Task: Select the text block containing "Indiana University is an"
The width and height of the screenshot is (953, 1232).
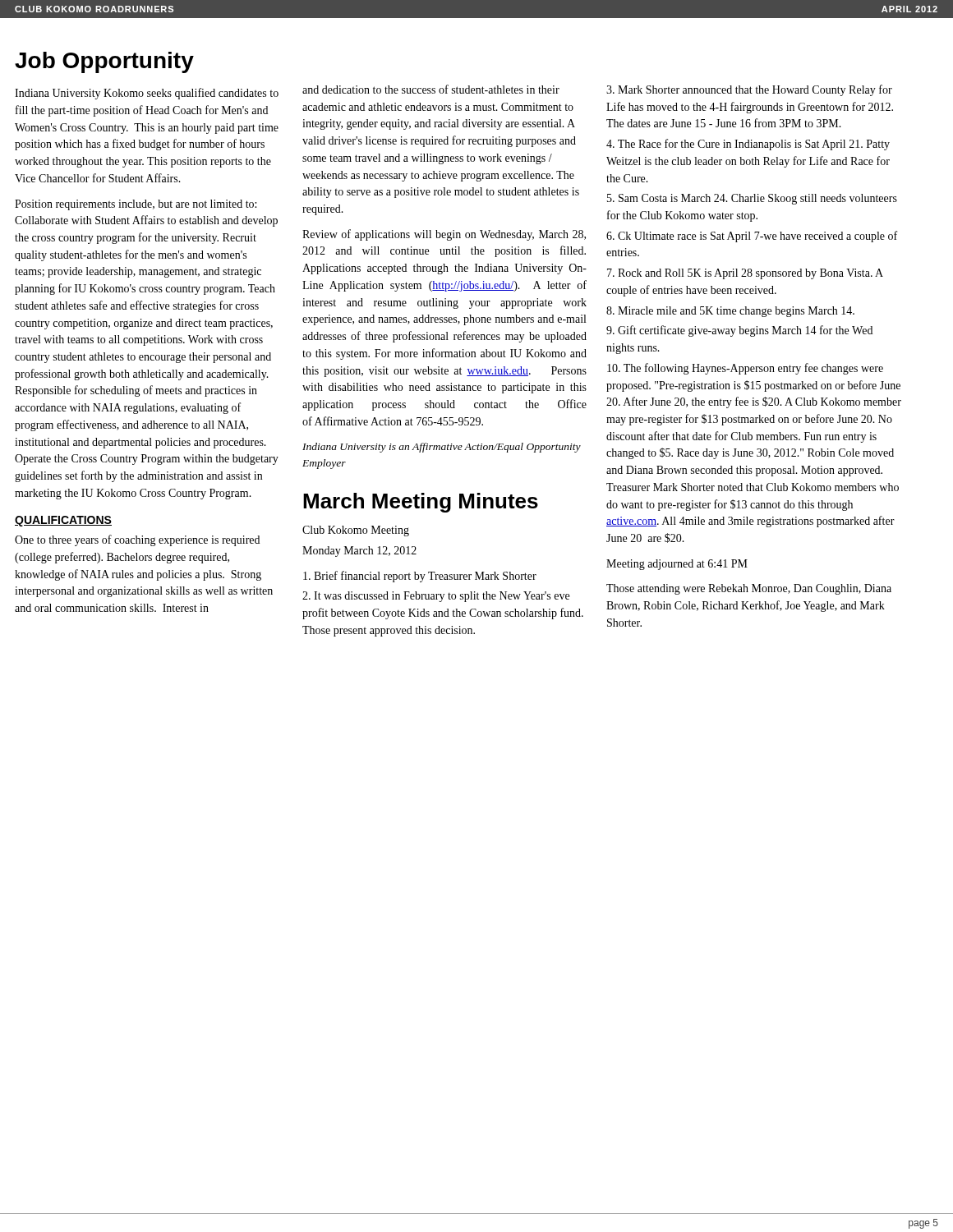Action: click(444, 455)
